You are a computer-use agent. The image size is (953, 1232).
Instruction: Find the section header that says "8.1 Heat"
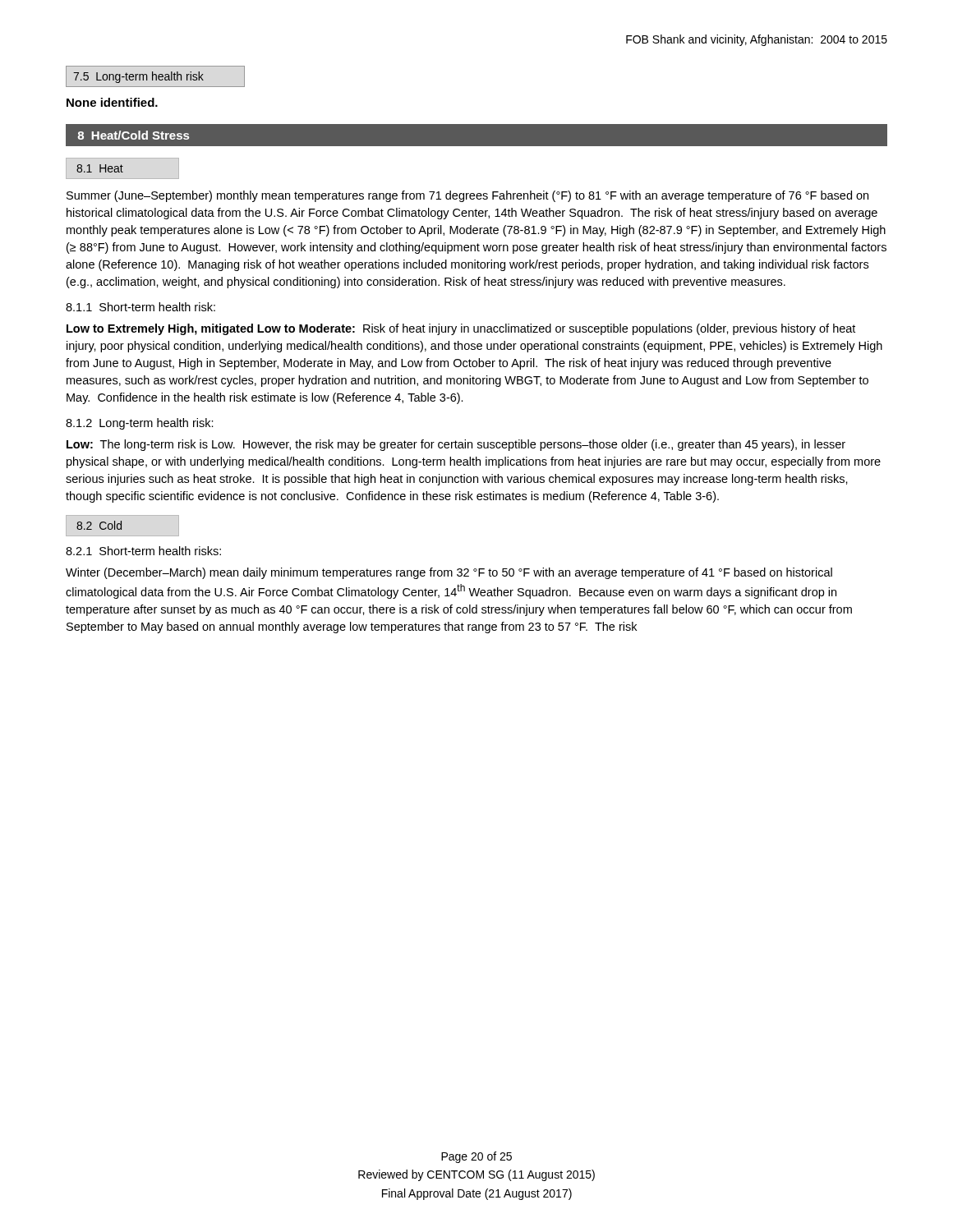pos(98,168)
